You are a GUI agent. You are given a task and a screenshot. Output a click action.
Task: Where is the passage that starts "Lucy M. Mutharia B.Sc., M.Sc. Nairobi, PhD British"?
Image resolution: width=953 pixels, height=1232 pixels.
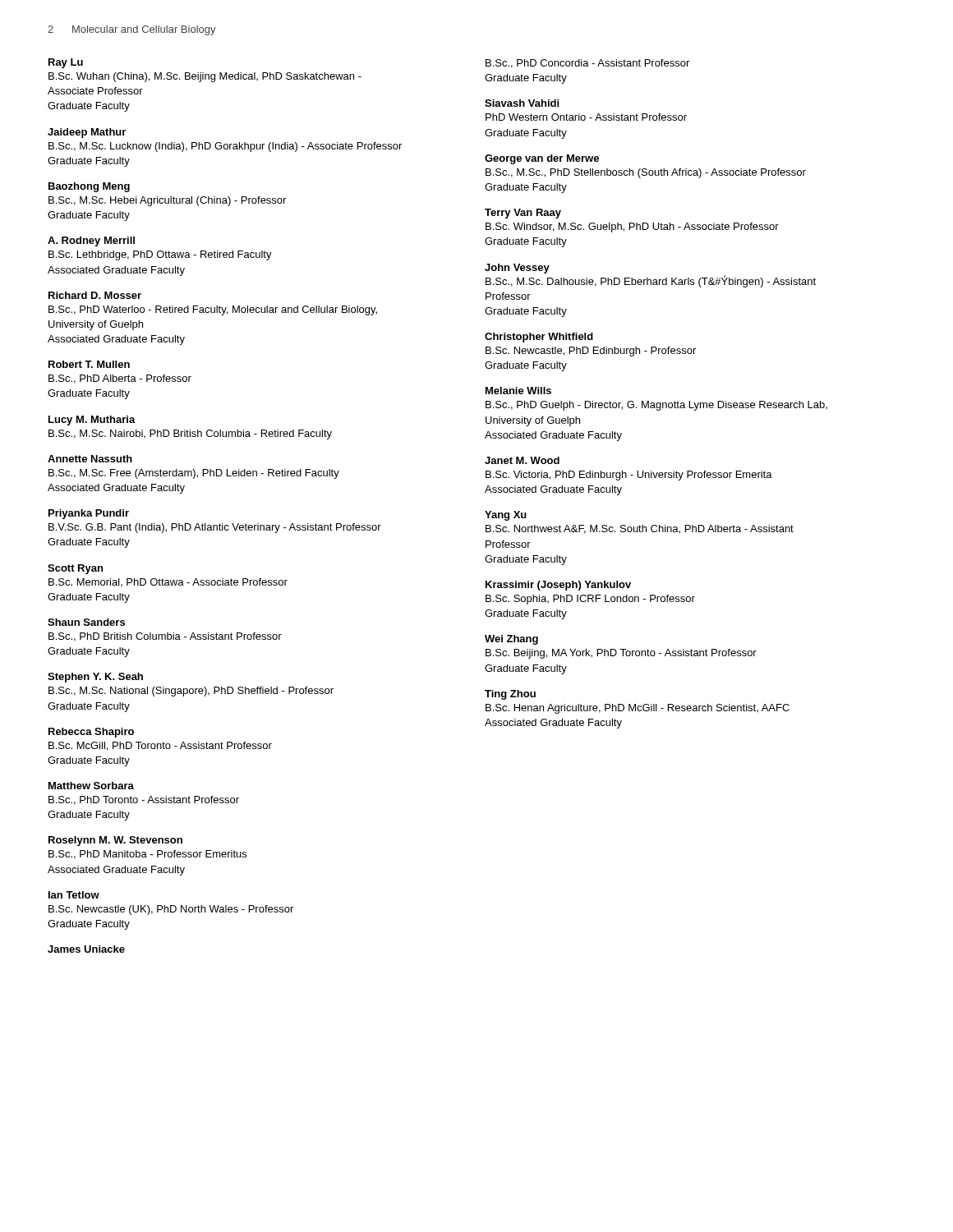coord(245,427)
